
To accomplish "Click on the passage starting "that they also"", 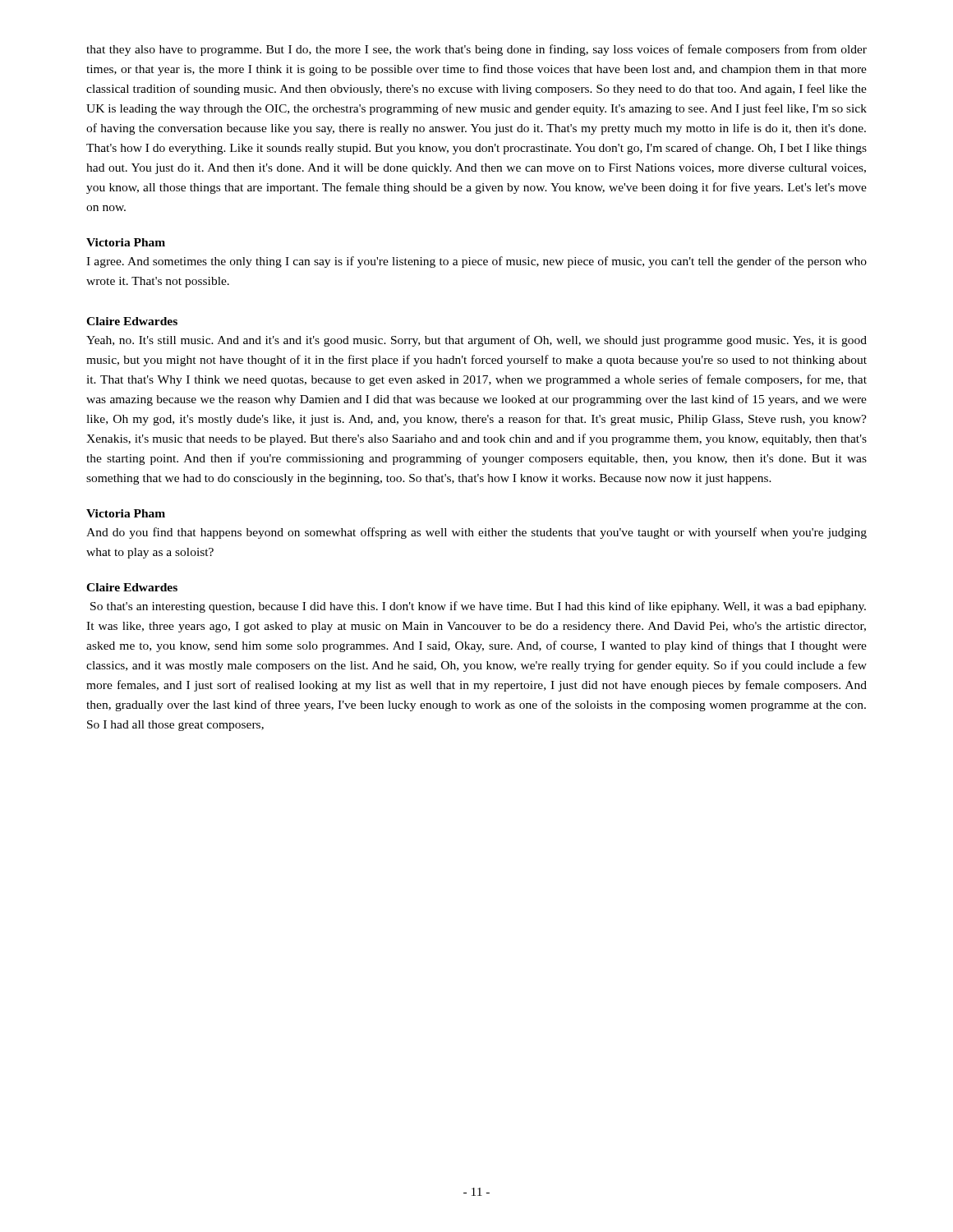I will point(476,128).
